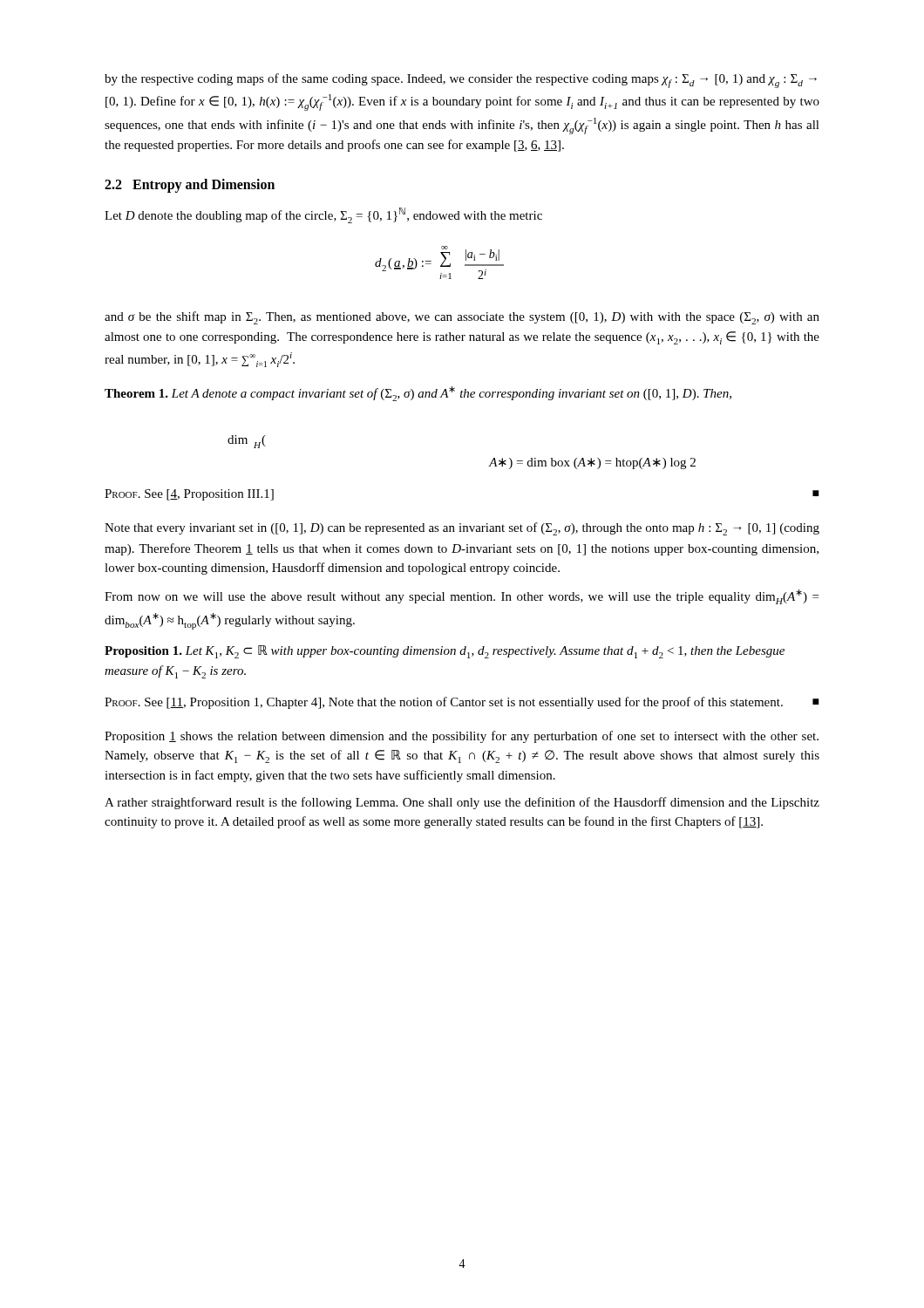Click on the text block that says "by the respective coding maps"
924x1308 pixels.
(462, 112)
